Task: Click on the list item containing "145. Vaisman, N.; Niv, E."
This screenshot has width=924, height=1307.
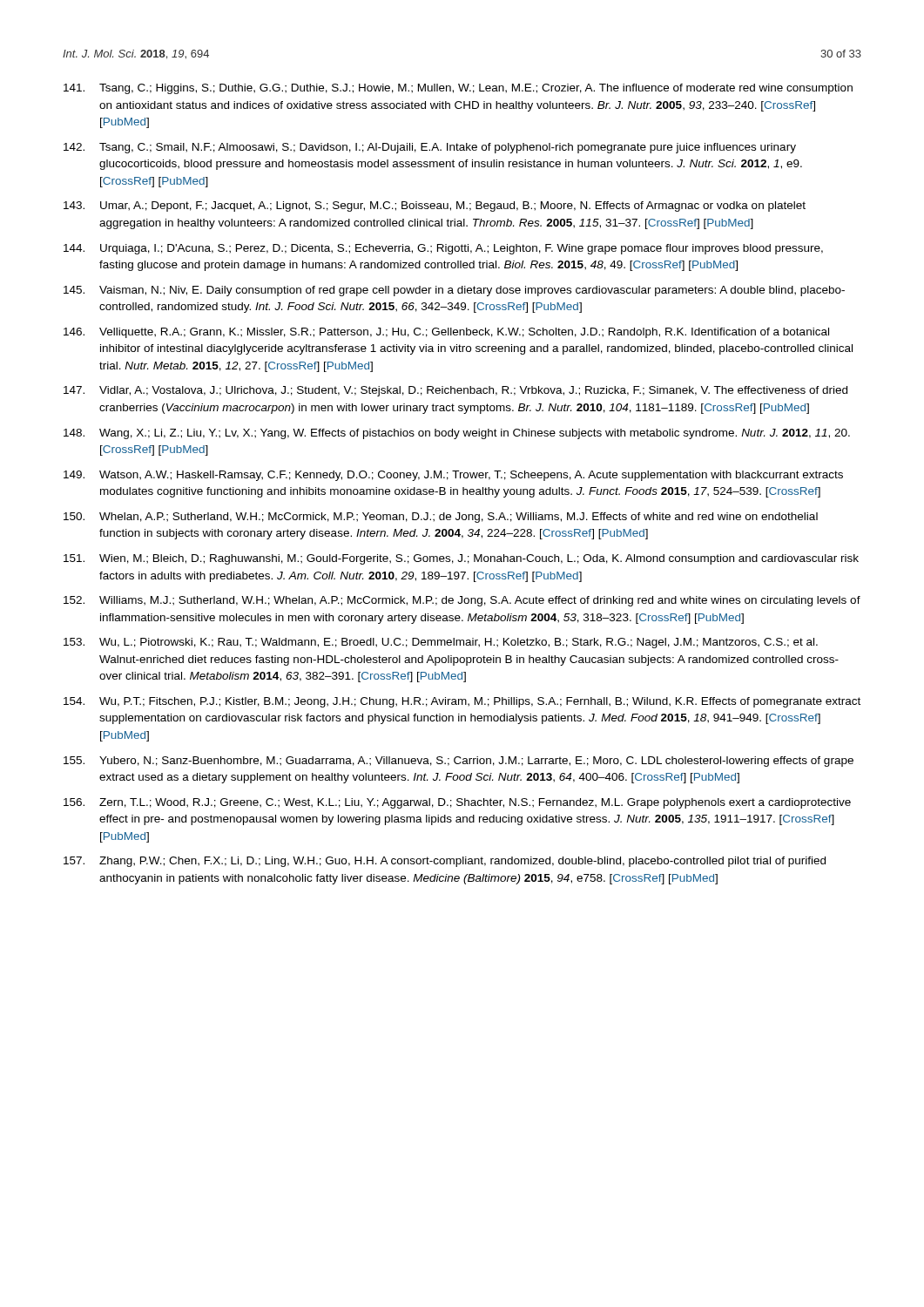Action: tap(462, 298)
